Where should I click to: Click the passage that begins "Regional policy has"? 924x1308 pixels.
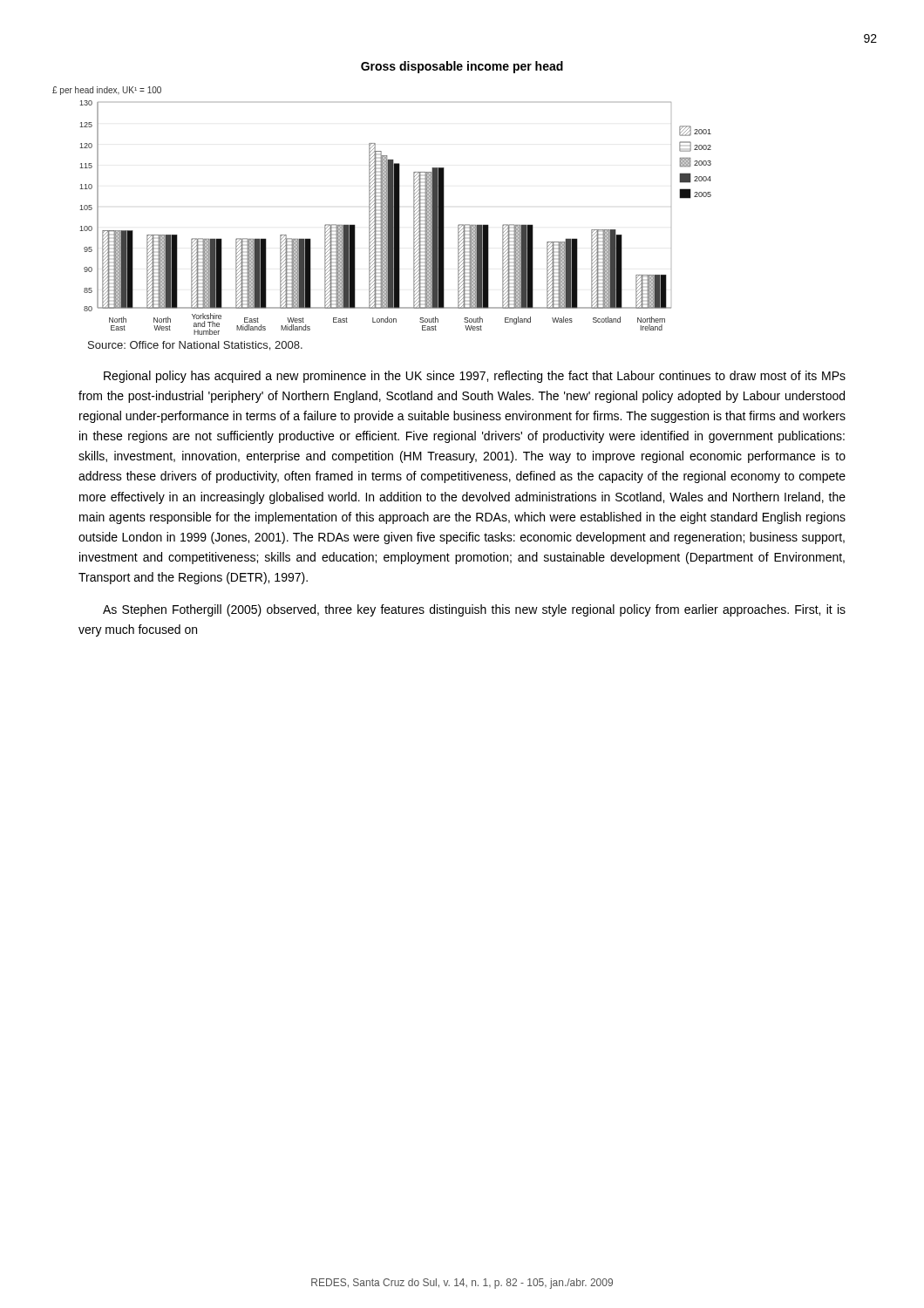coord(462,503)
